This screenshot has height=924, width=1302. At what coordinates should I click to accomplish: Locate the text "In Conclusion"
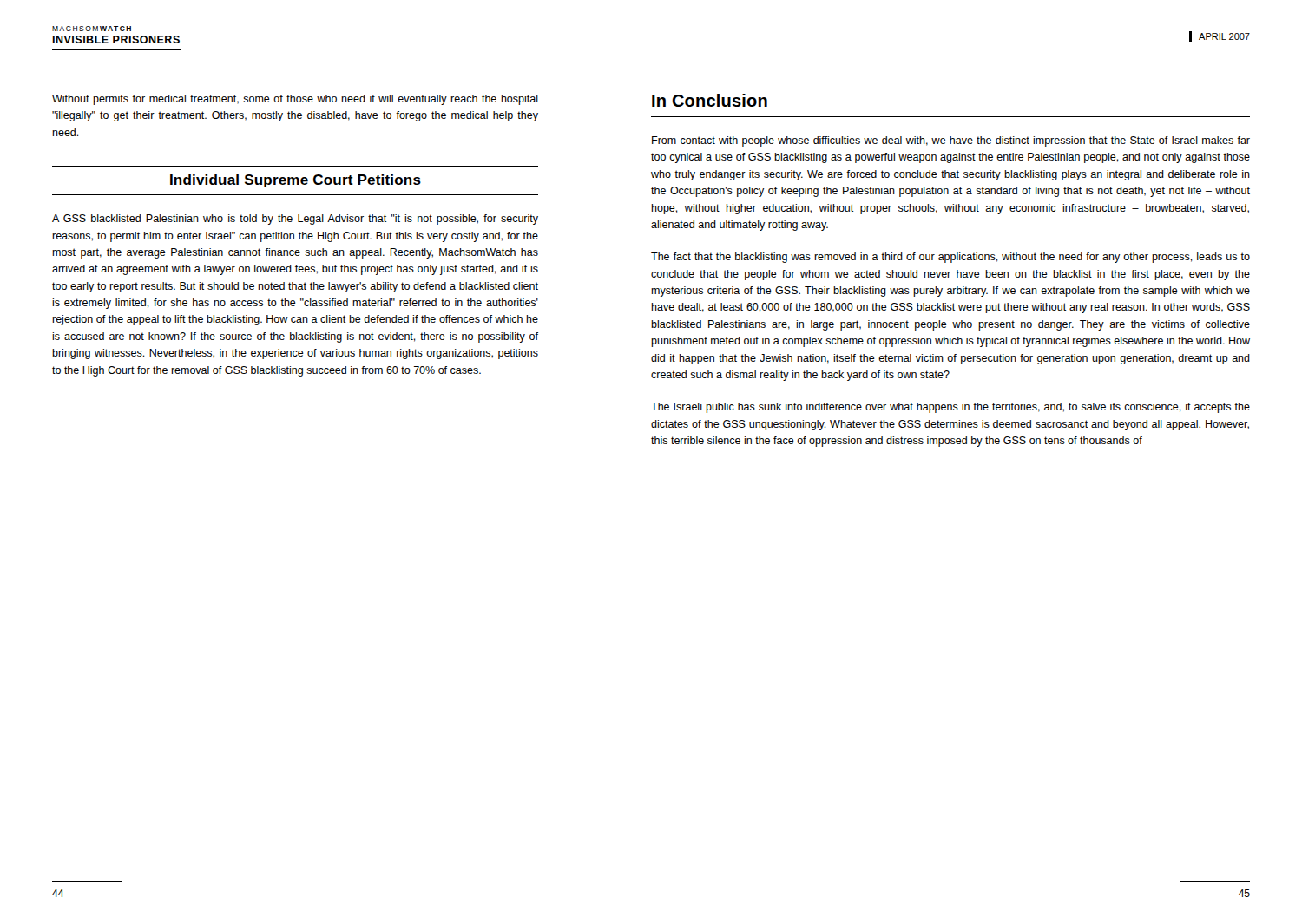tap(710, 101)
